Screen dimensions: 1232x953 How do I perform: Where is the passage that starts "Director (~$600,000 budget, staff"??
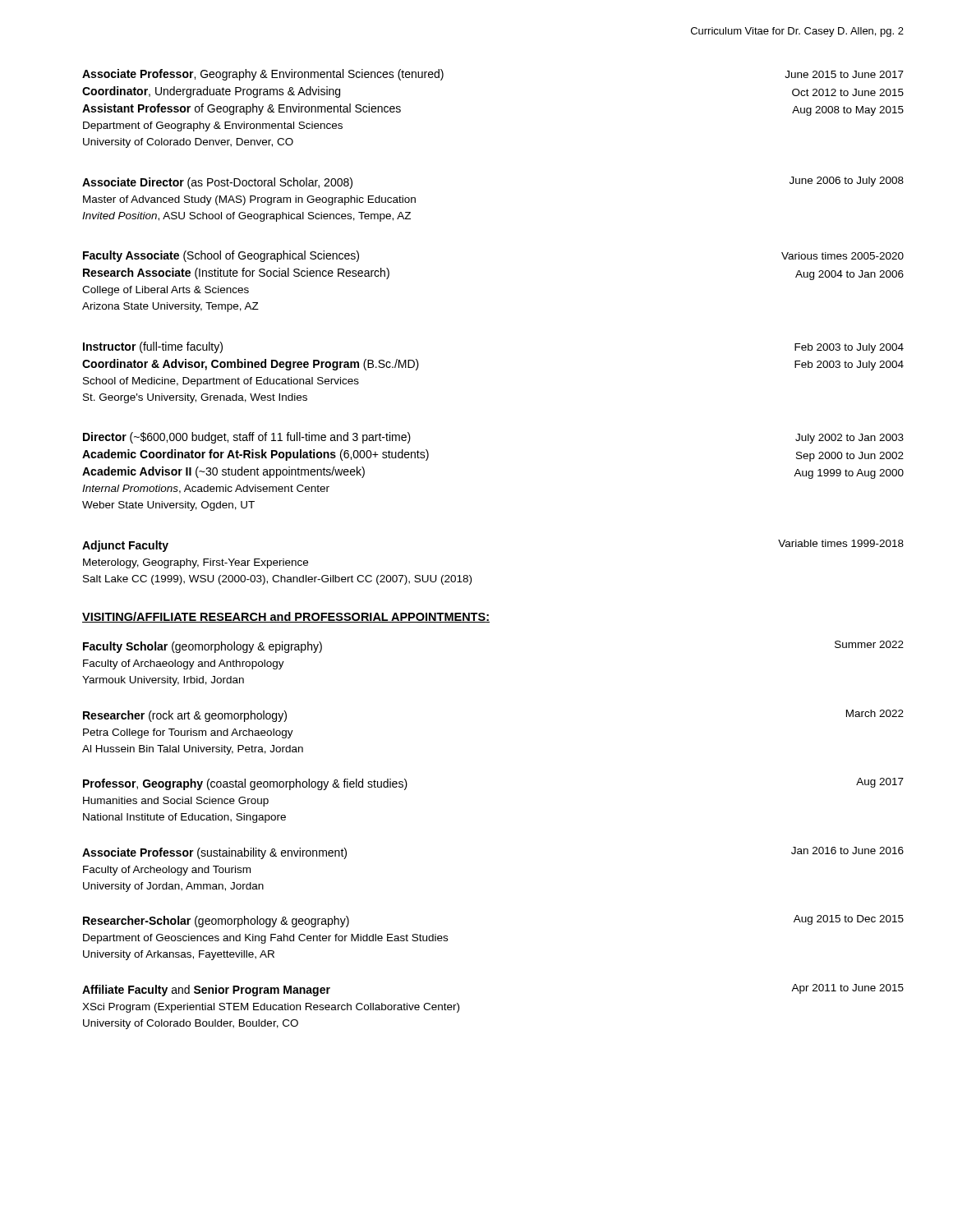click(x=249, y=437)
